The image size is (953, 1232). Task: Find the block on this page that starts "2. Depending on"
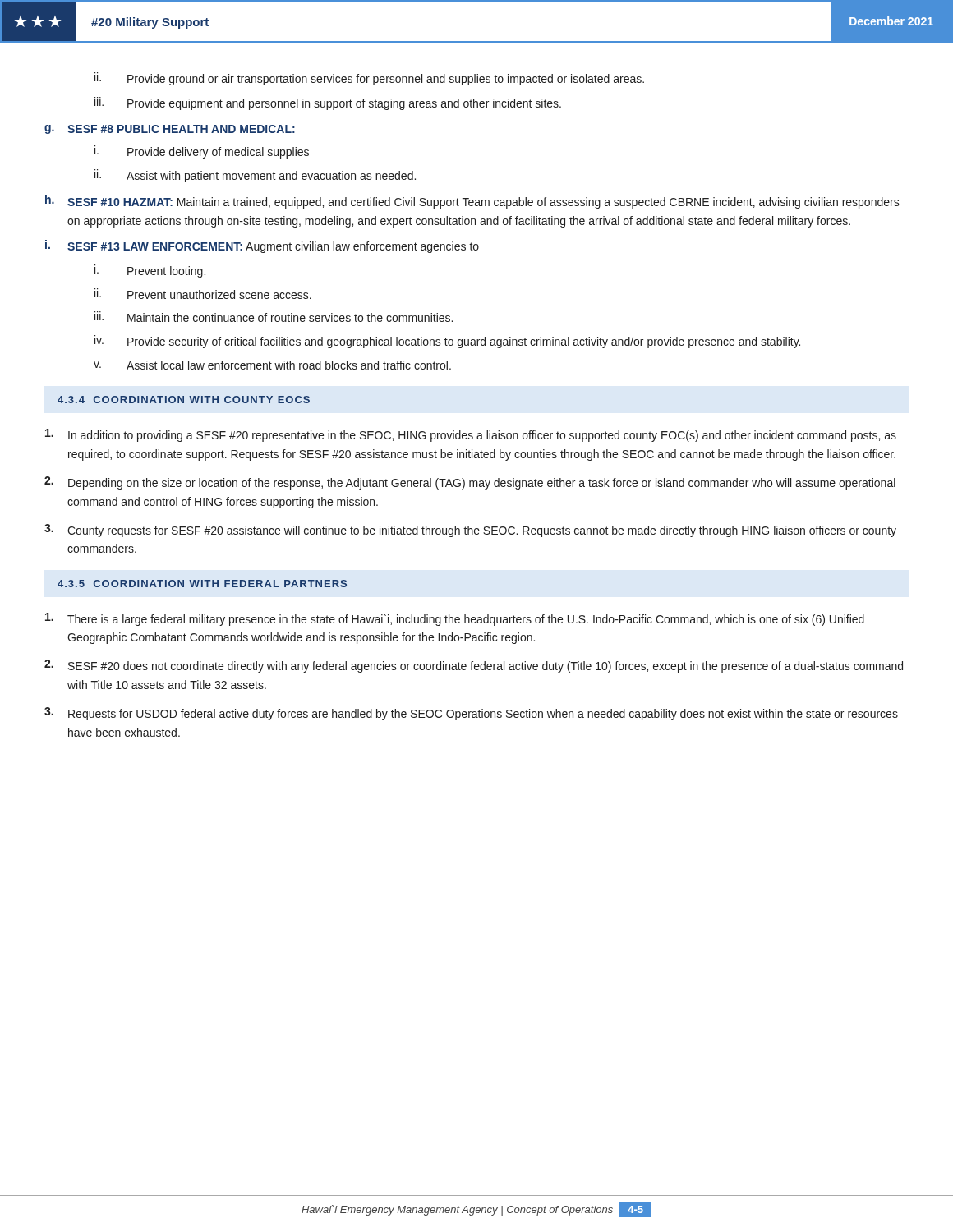click(x=476, y=492)
